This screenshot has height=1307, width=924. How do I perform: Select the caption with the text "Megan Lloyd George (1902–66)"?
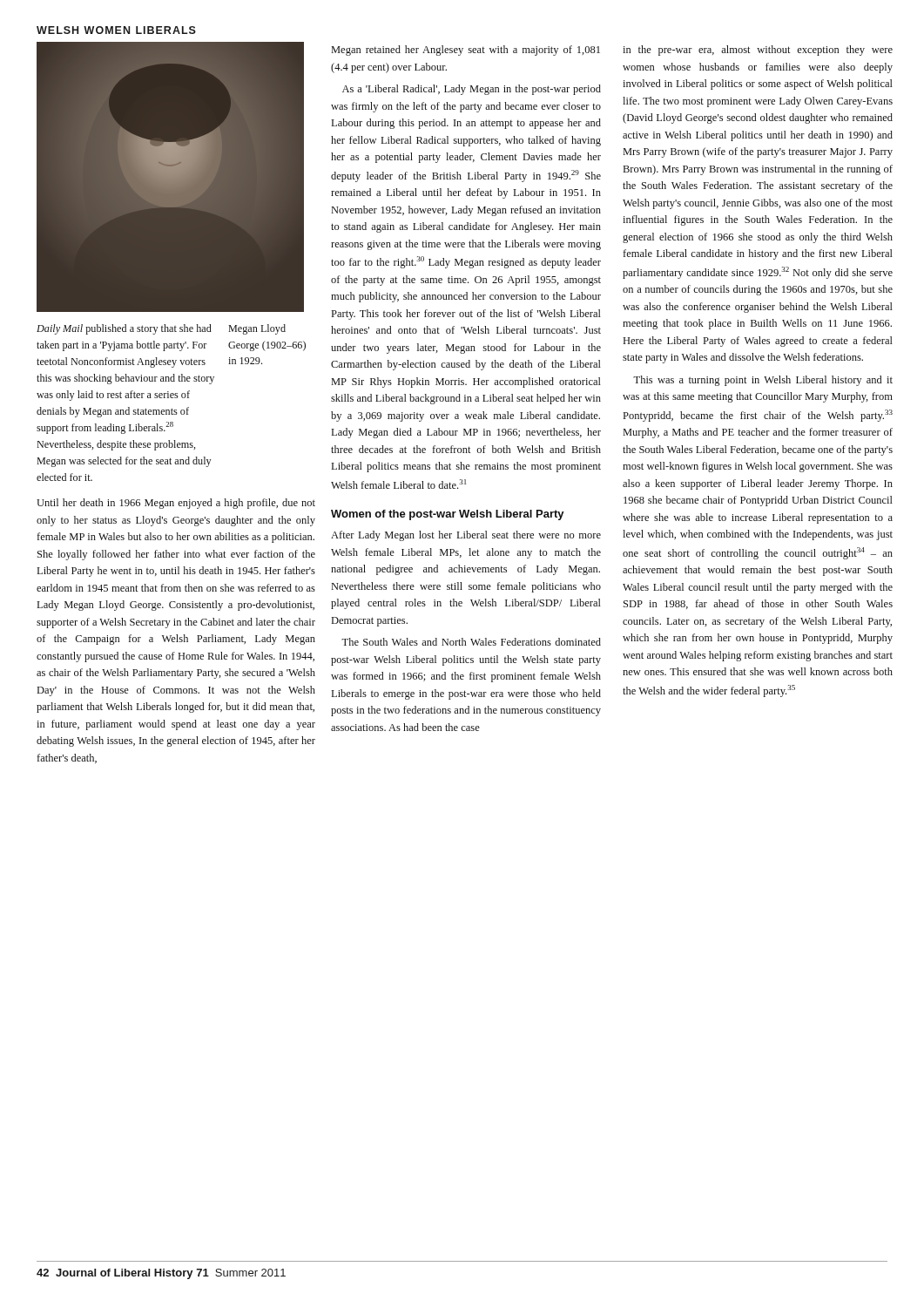(267, 345)
